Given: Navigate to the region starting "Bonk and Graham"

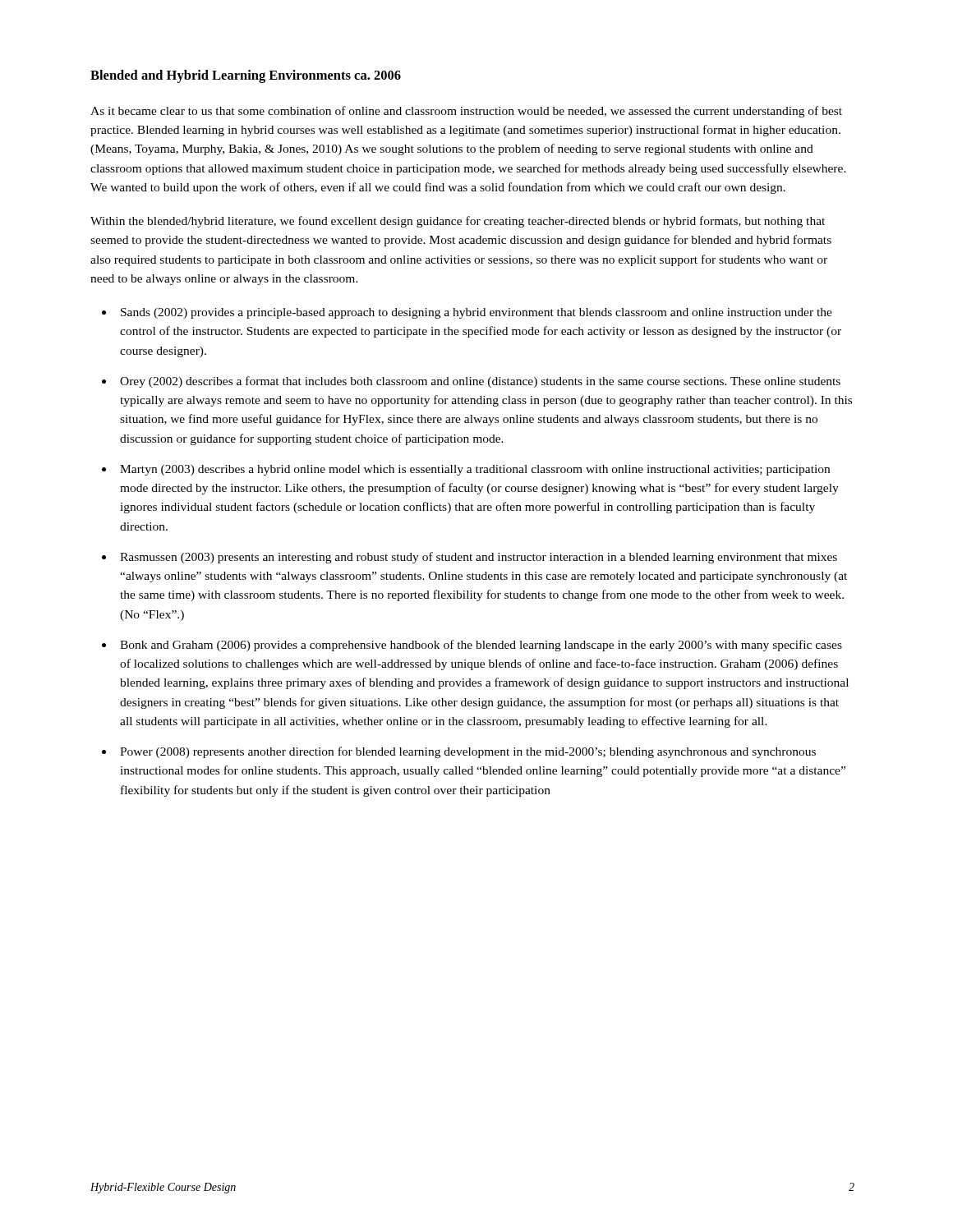Looking at the screenshot, I should click(485, 682).
